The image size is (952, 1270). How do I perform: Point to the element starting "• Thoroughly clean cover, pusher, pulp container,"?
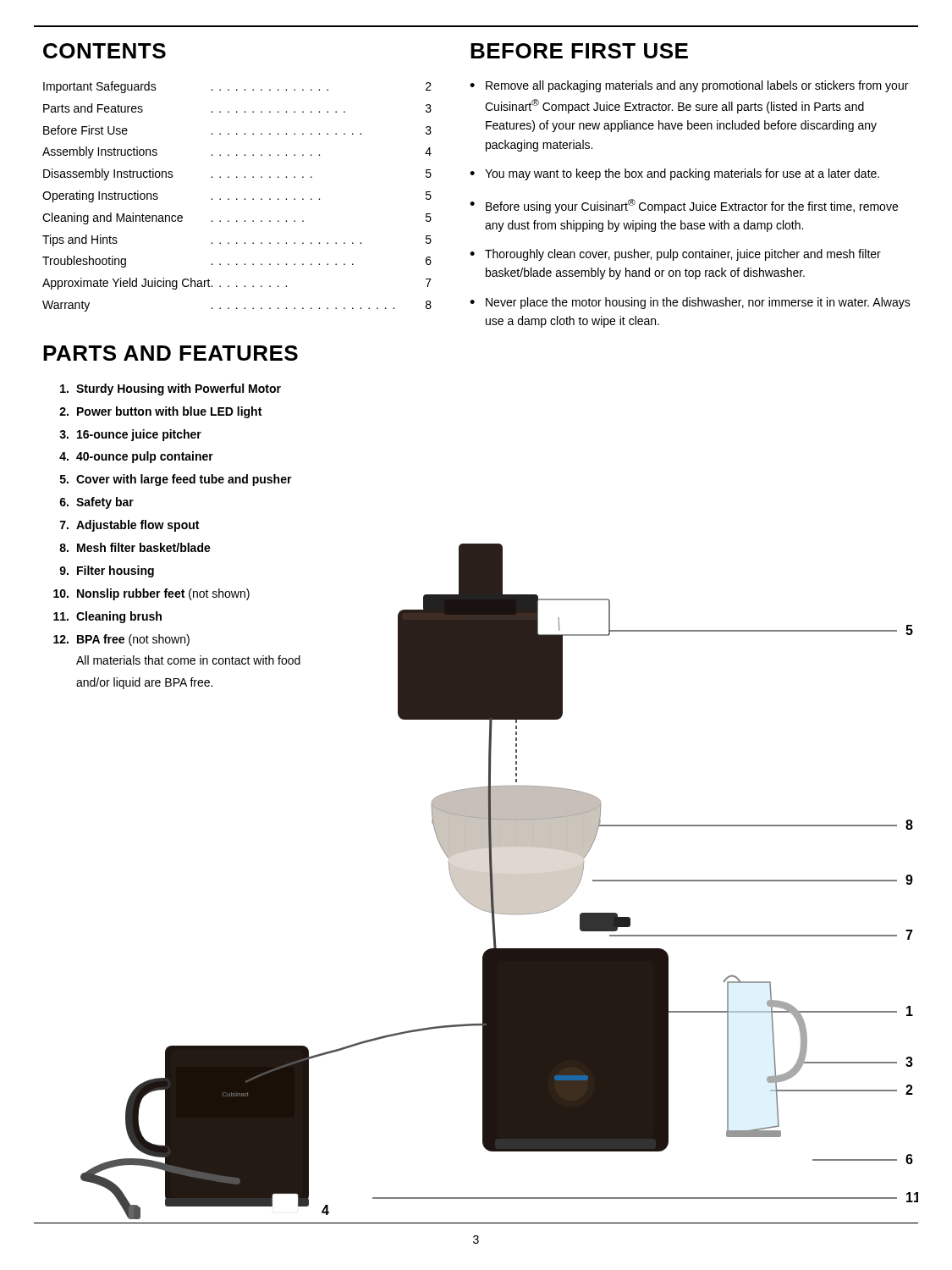694,264
